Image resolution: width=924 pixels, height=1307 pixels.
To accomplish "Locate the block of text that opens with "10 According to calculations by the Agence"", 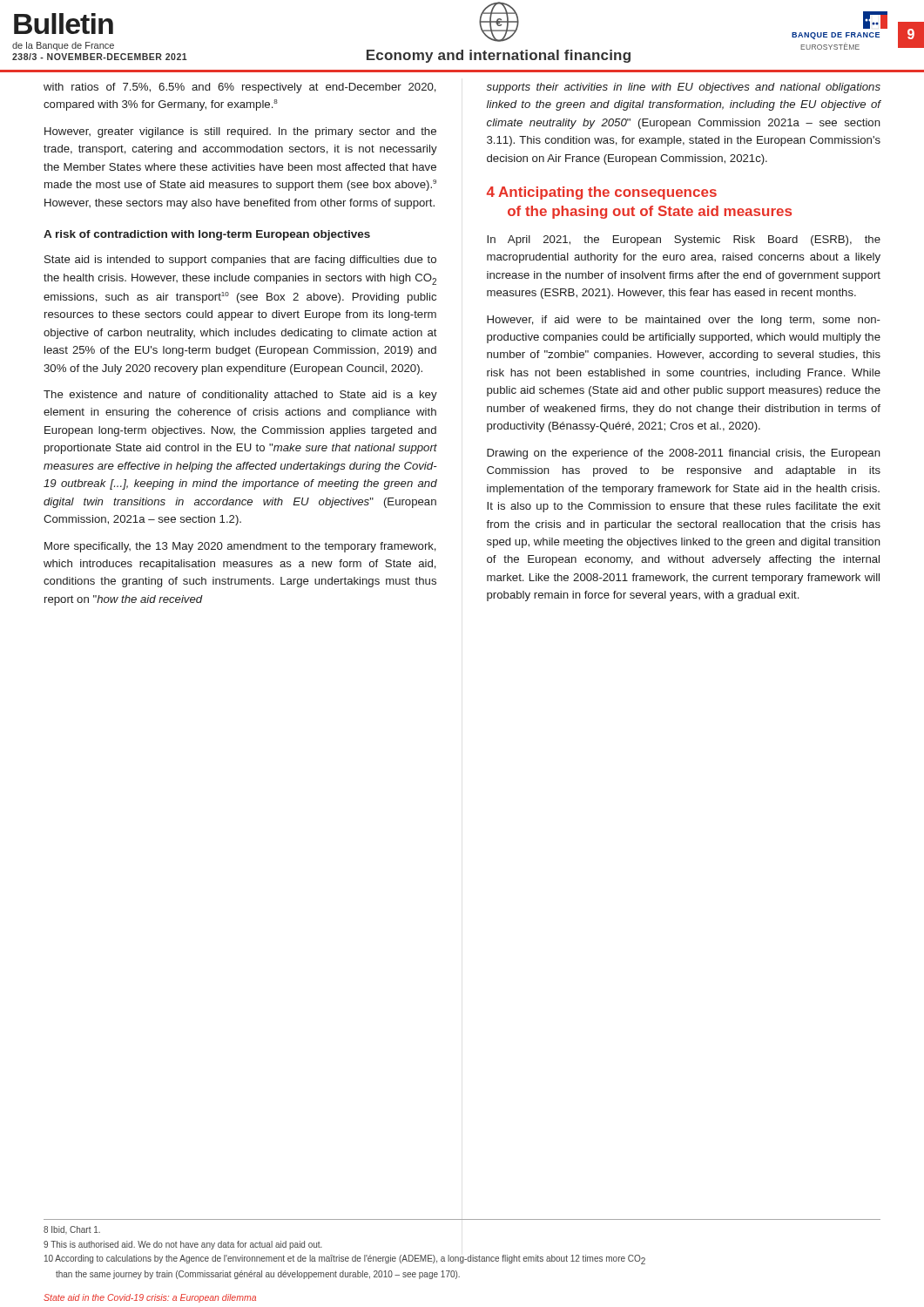I will 345,1266.
